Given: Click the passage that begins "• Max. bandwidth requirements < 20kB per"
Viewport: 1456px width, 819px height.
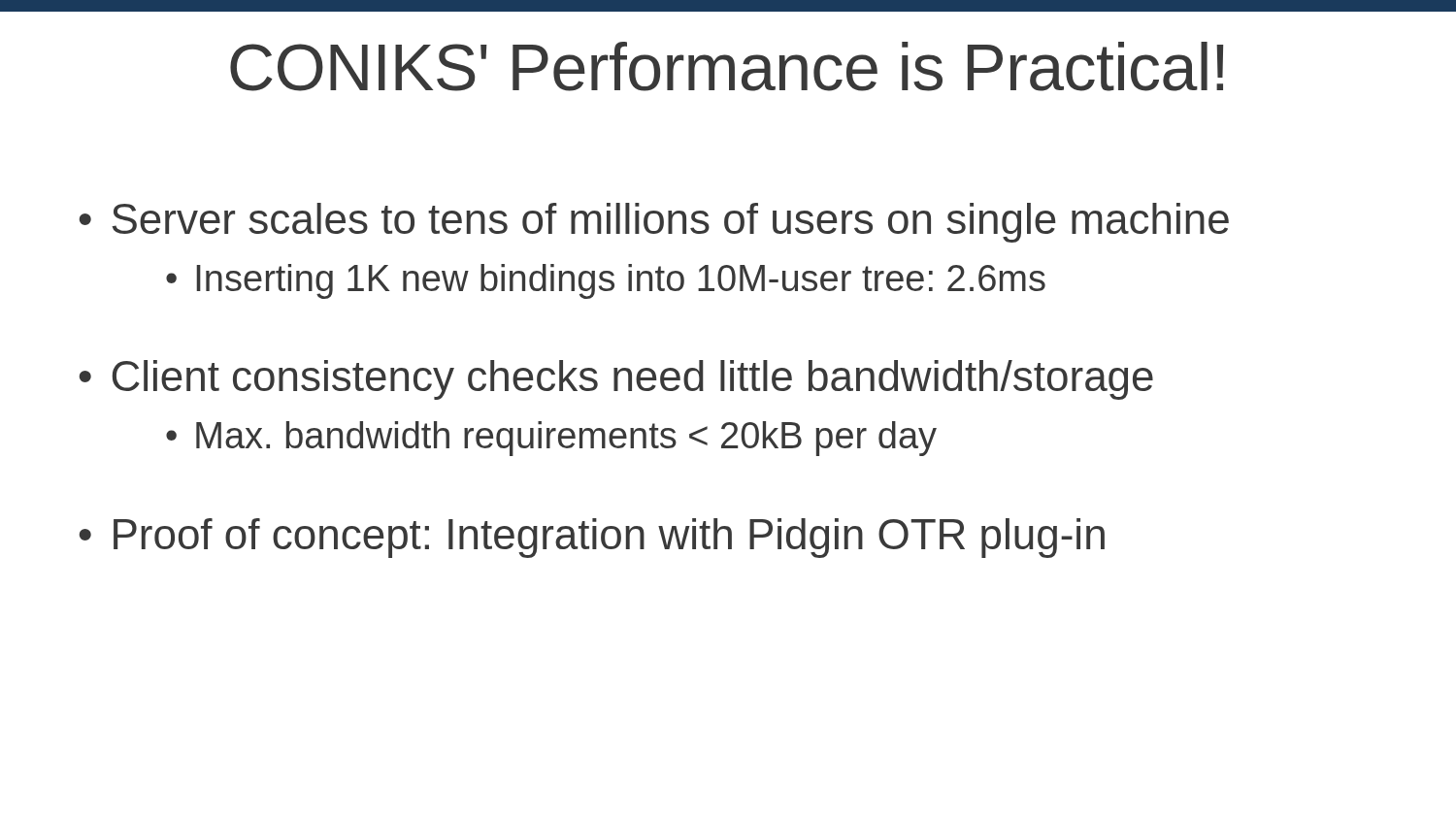Looking at the screenshot, I should pos(551,437).
